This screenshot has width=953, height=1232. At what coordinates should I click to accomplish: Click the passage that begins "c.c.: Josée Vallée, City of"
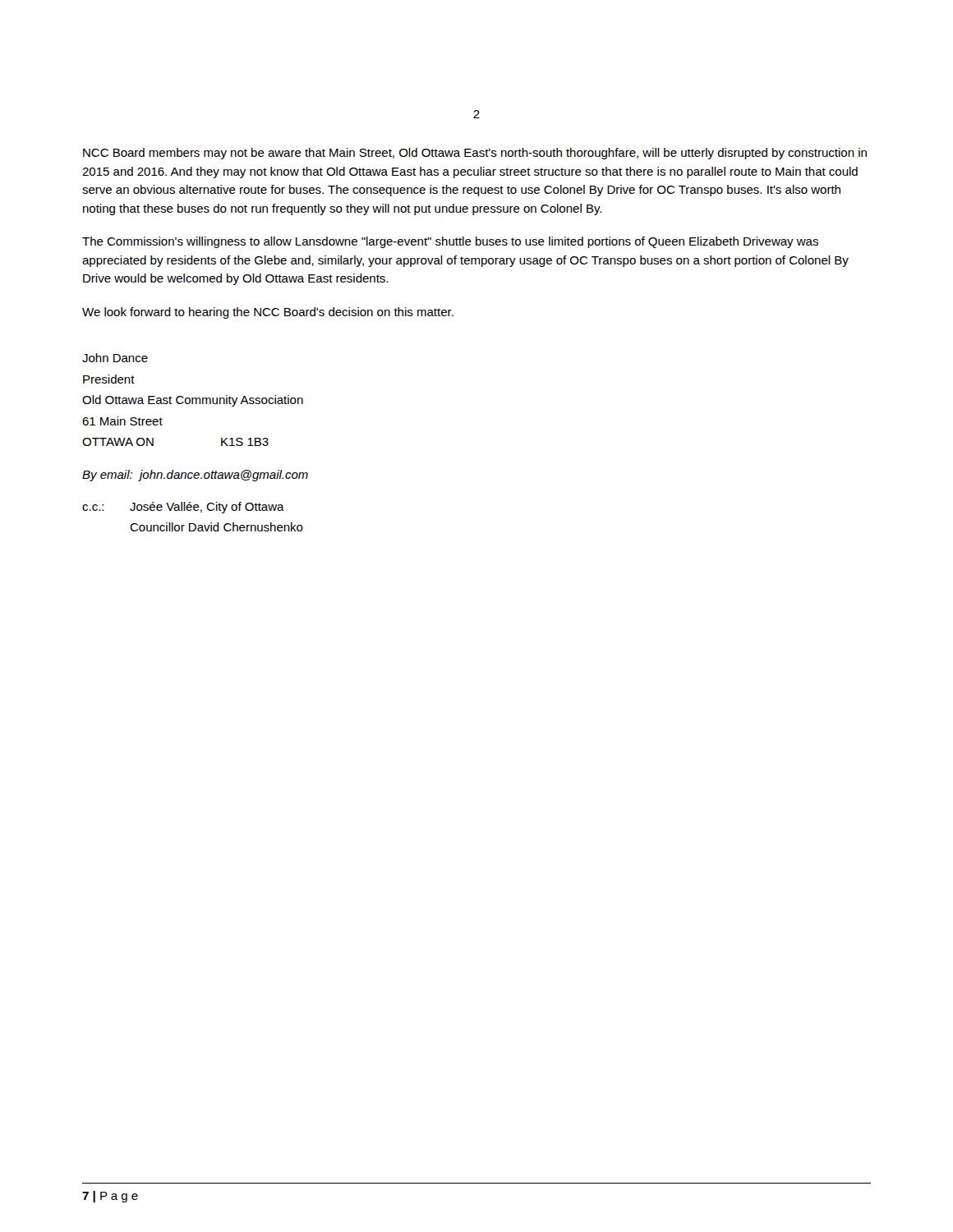(x=193, y=517)
